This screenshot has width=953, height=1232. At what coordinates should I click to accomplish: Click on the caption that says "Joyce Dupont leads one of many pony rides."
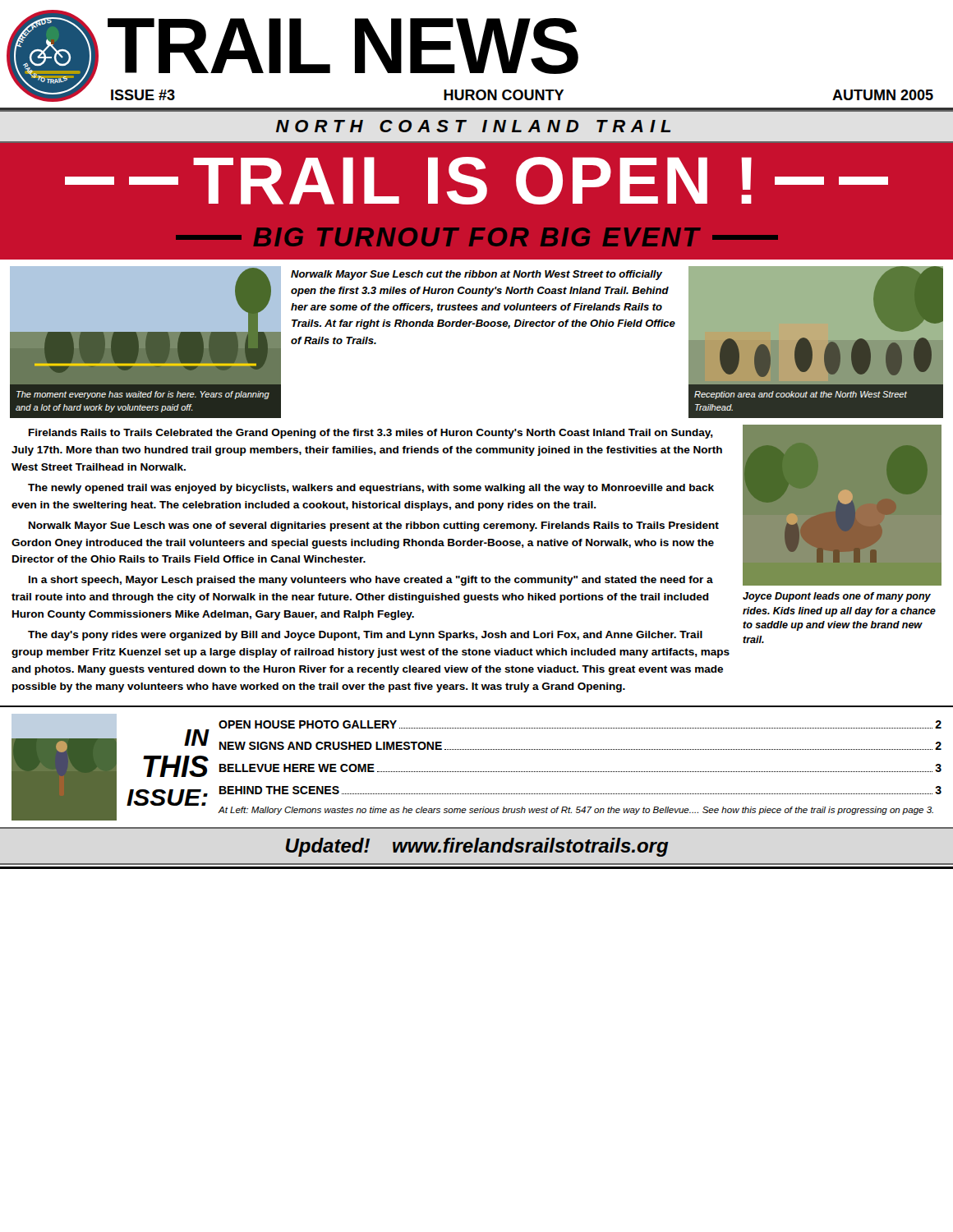point(839,618)
